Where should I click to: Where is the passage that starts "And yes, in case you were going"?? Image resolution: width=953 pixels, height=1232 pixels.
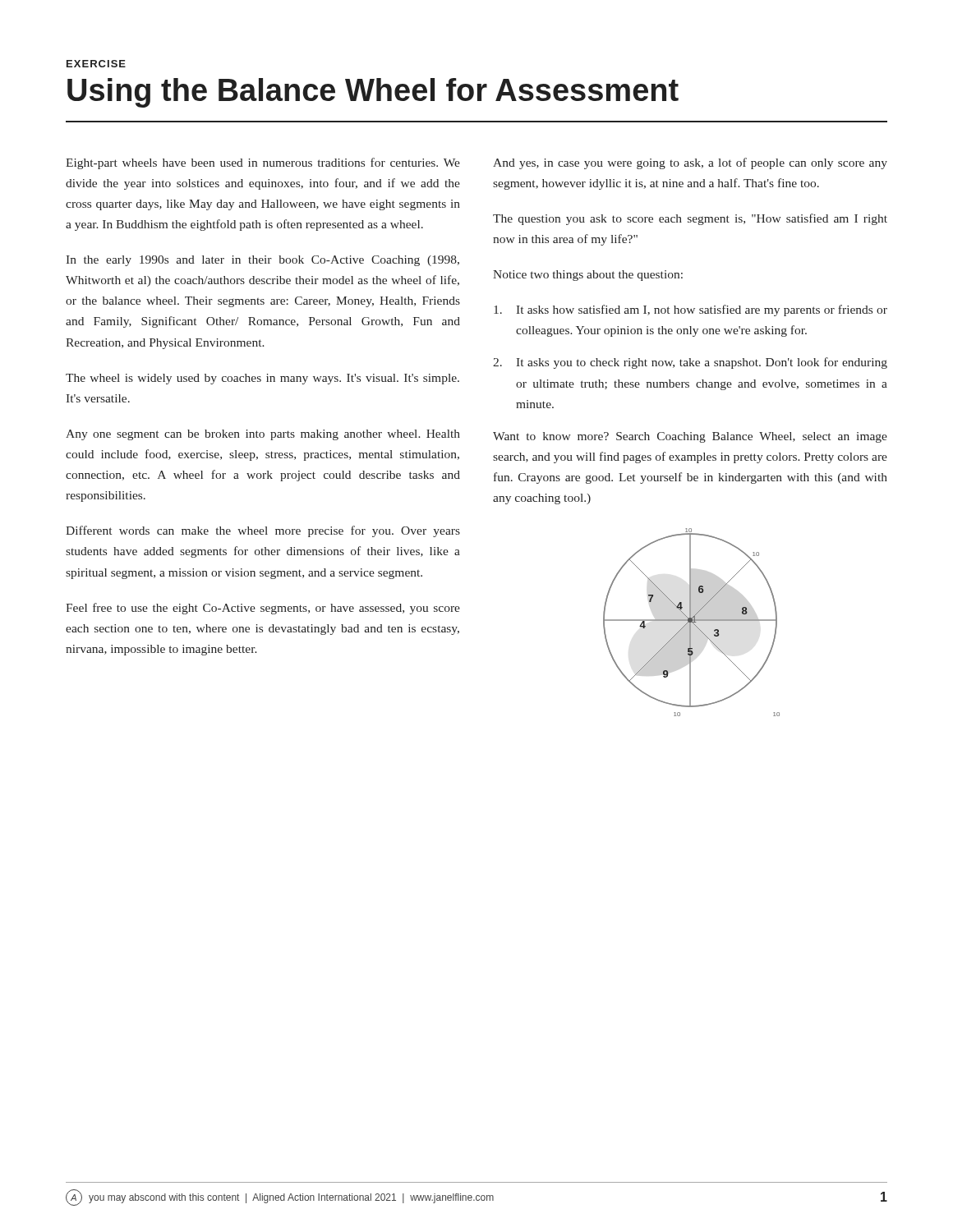click(690, 172)
